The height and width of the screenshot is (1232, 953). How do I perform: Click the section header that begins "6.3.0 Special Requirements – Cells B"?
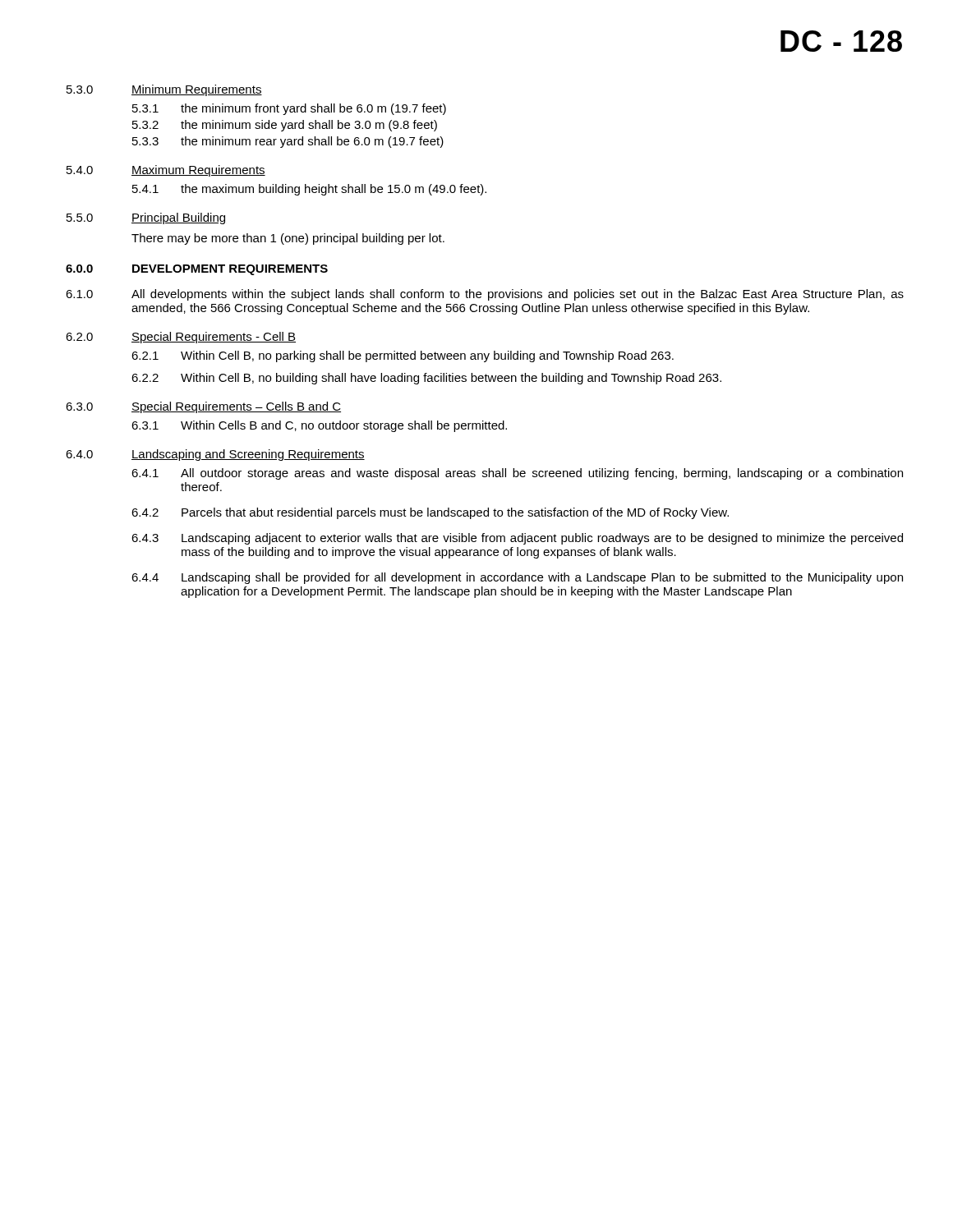coord(203,406)
